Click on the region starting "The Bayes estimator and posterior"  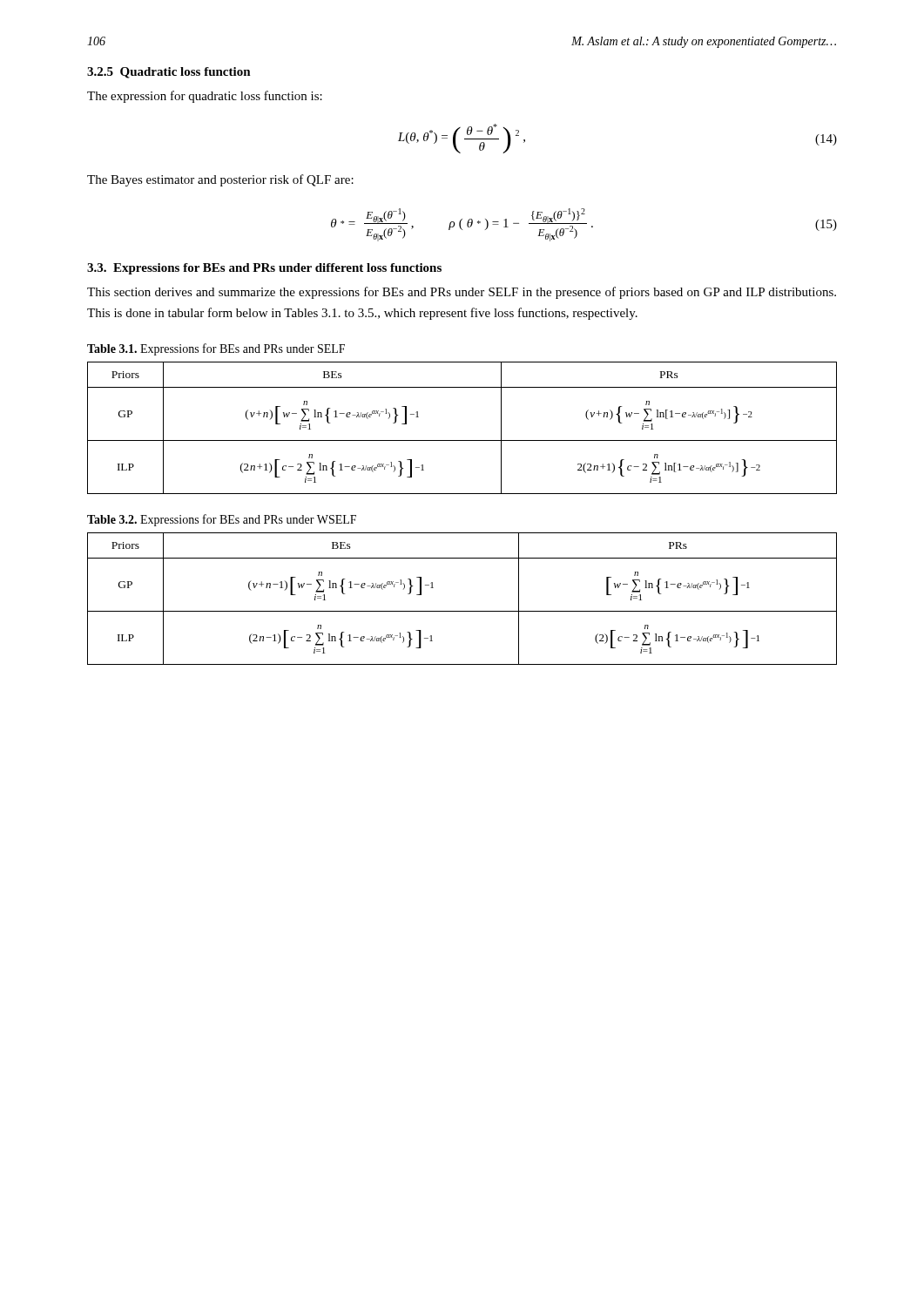[x=221, y=180]
